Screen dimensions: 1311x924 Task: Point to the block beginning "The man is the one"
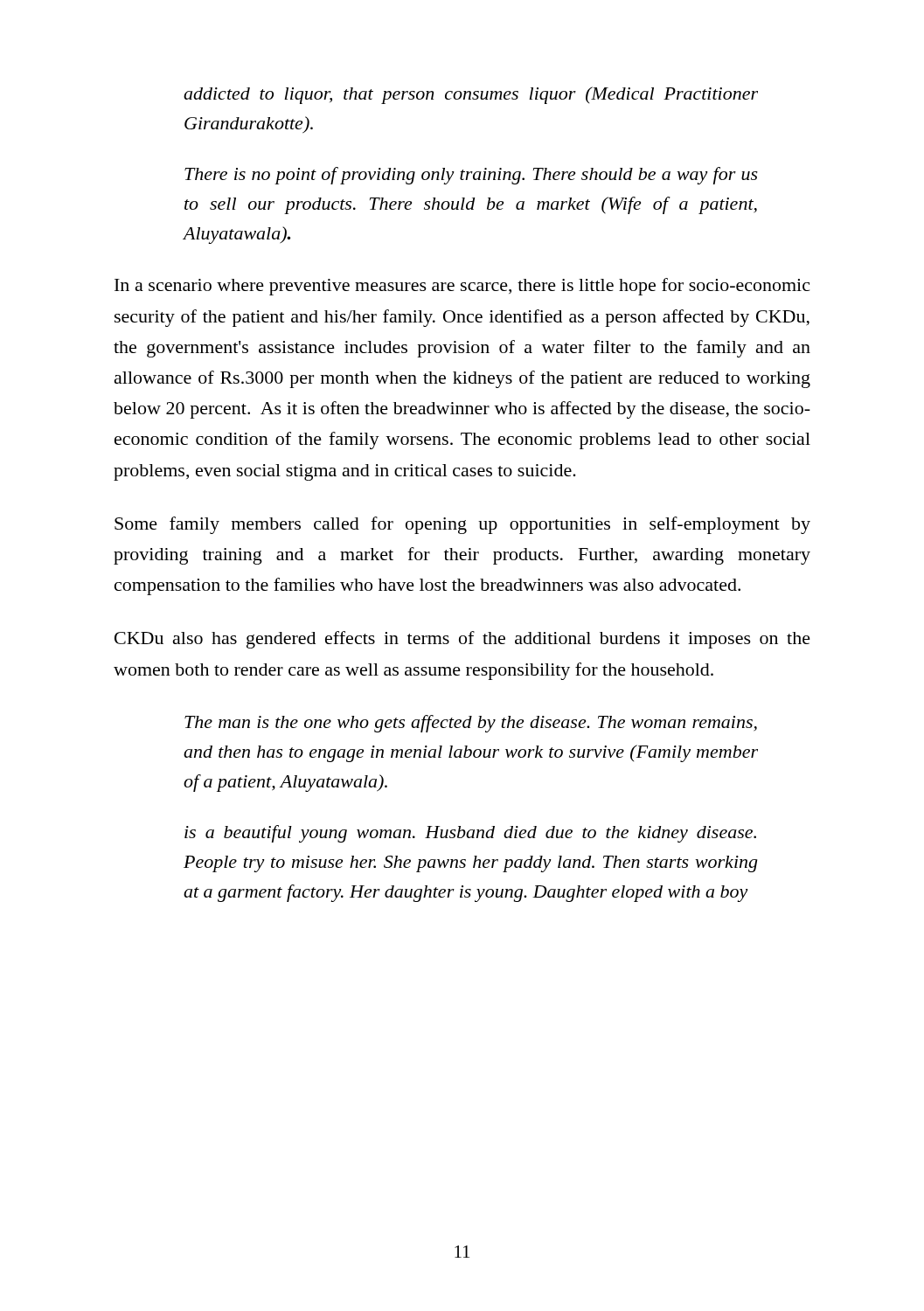(x=471, y=751)
